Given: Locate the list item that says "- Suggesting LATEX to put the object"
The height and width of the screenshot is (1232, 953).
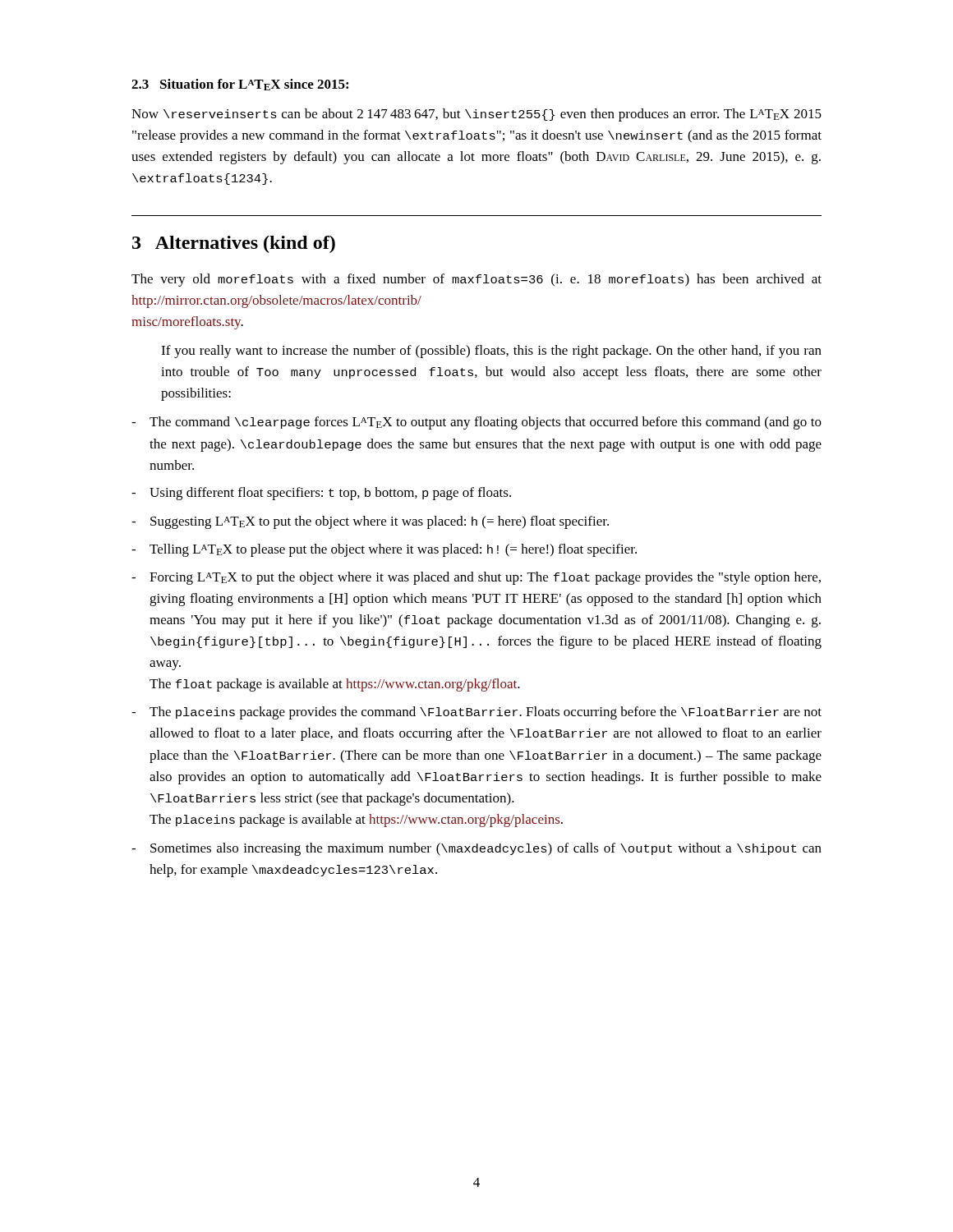Looking at the screenshot, I should pos(476,521).
